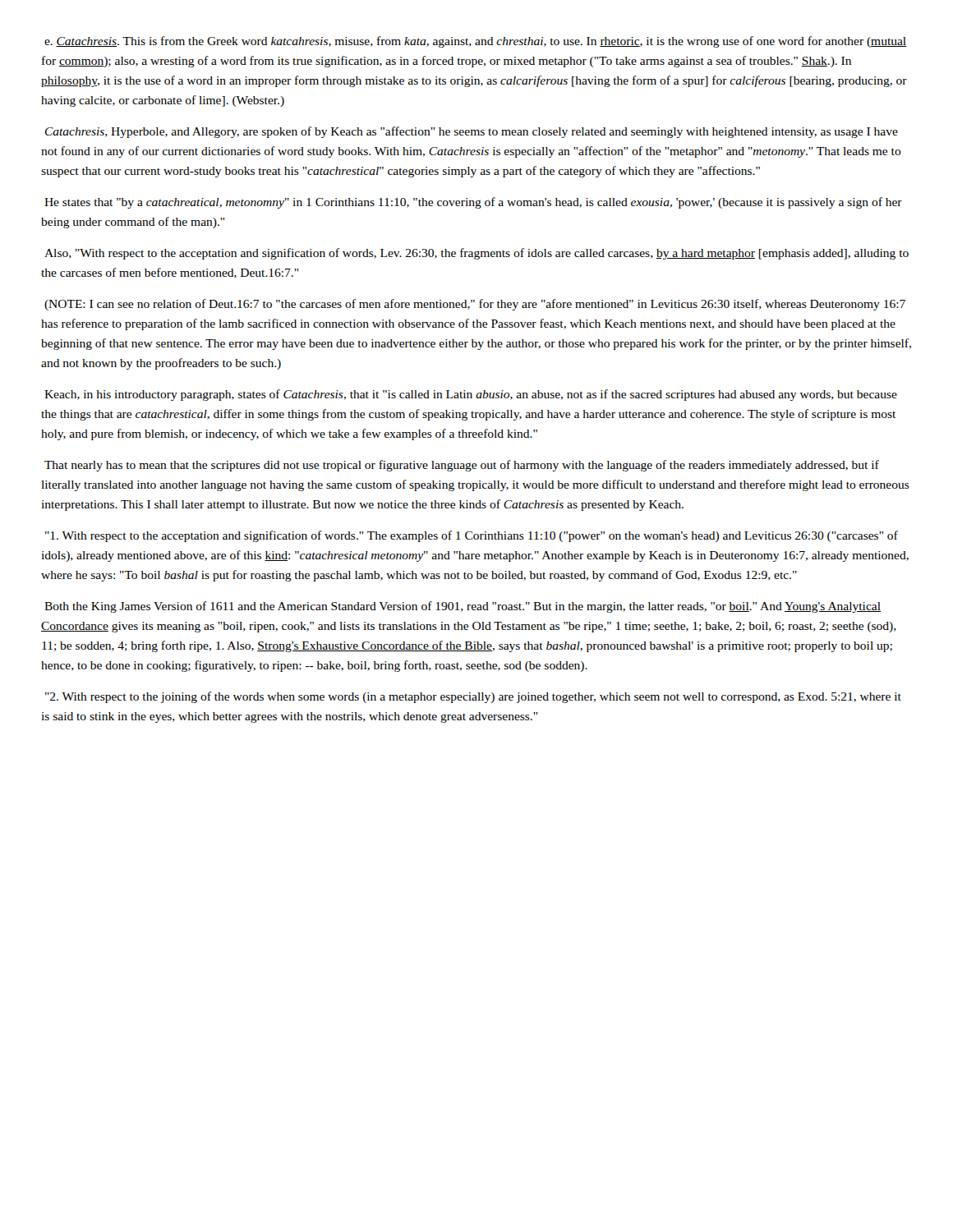The width and height of the screenshot is (953, 1232).
Task: Point to the text block starting "Also, "With respect"
Action: (475, 263)
